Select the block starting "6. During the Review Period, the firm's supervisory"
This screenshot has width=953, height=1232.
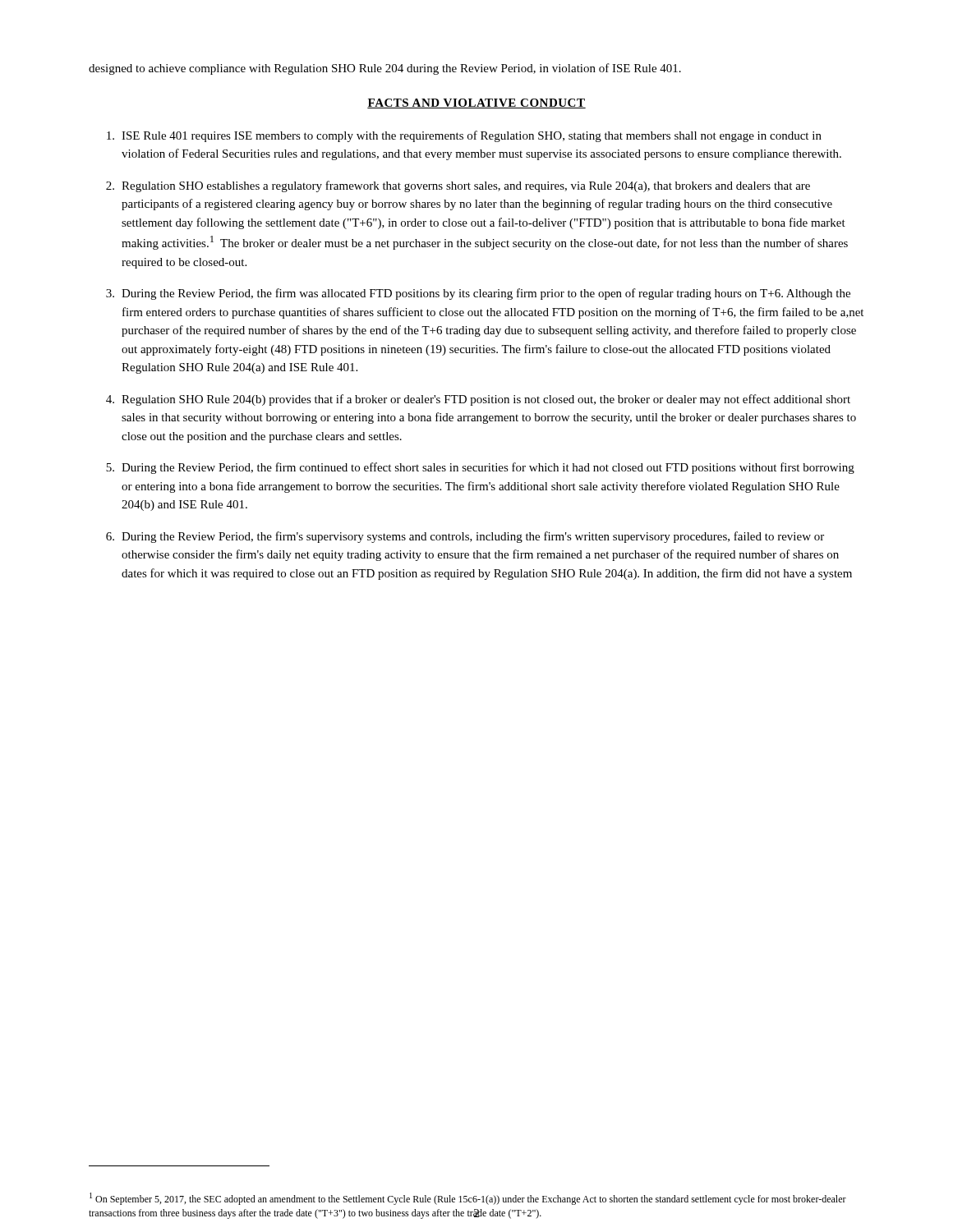[476, 555]
